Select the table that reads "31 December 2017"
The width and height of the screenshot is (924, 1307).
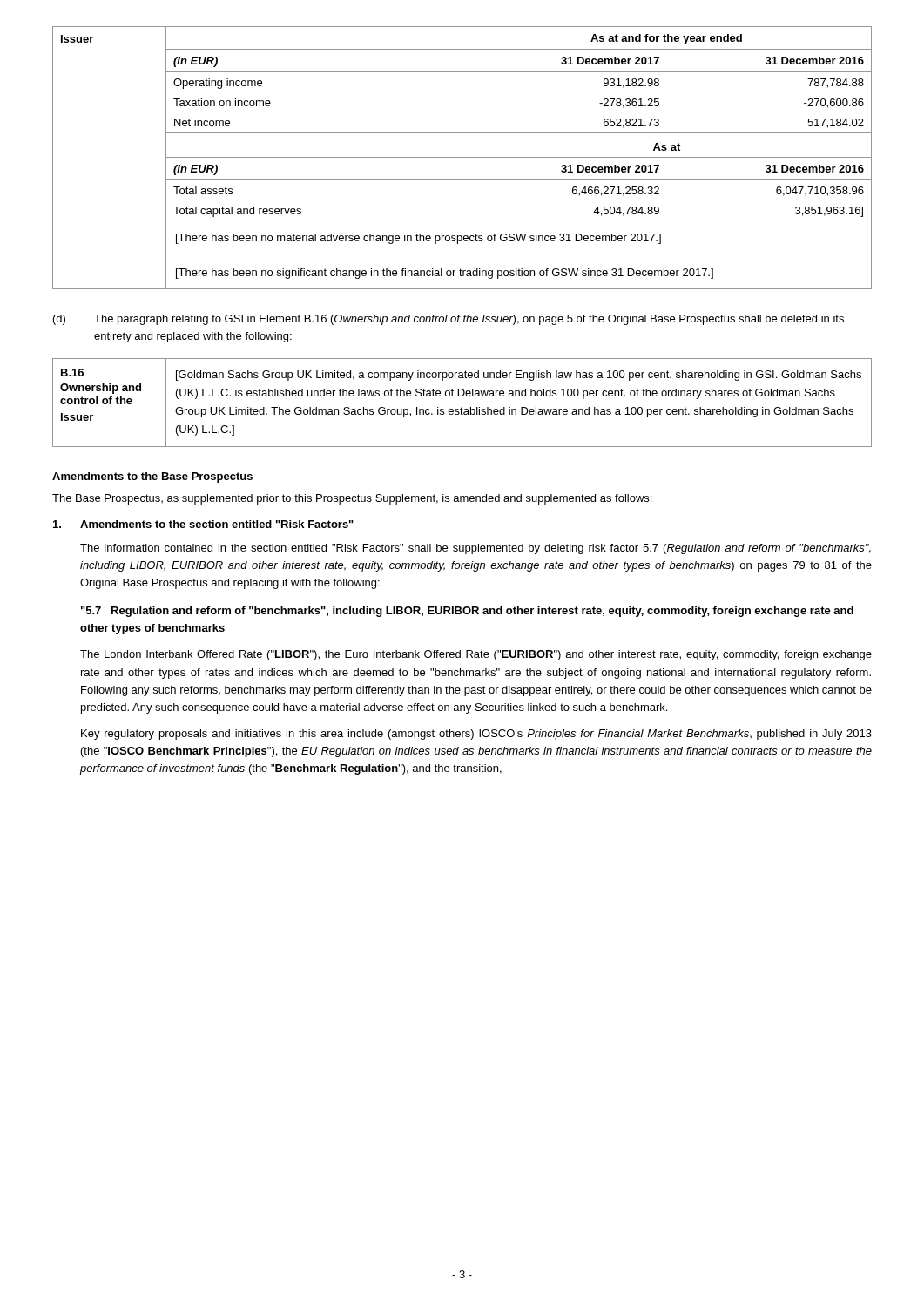pos(462,158)
